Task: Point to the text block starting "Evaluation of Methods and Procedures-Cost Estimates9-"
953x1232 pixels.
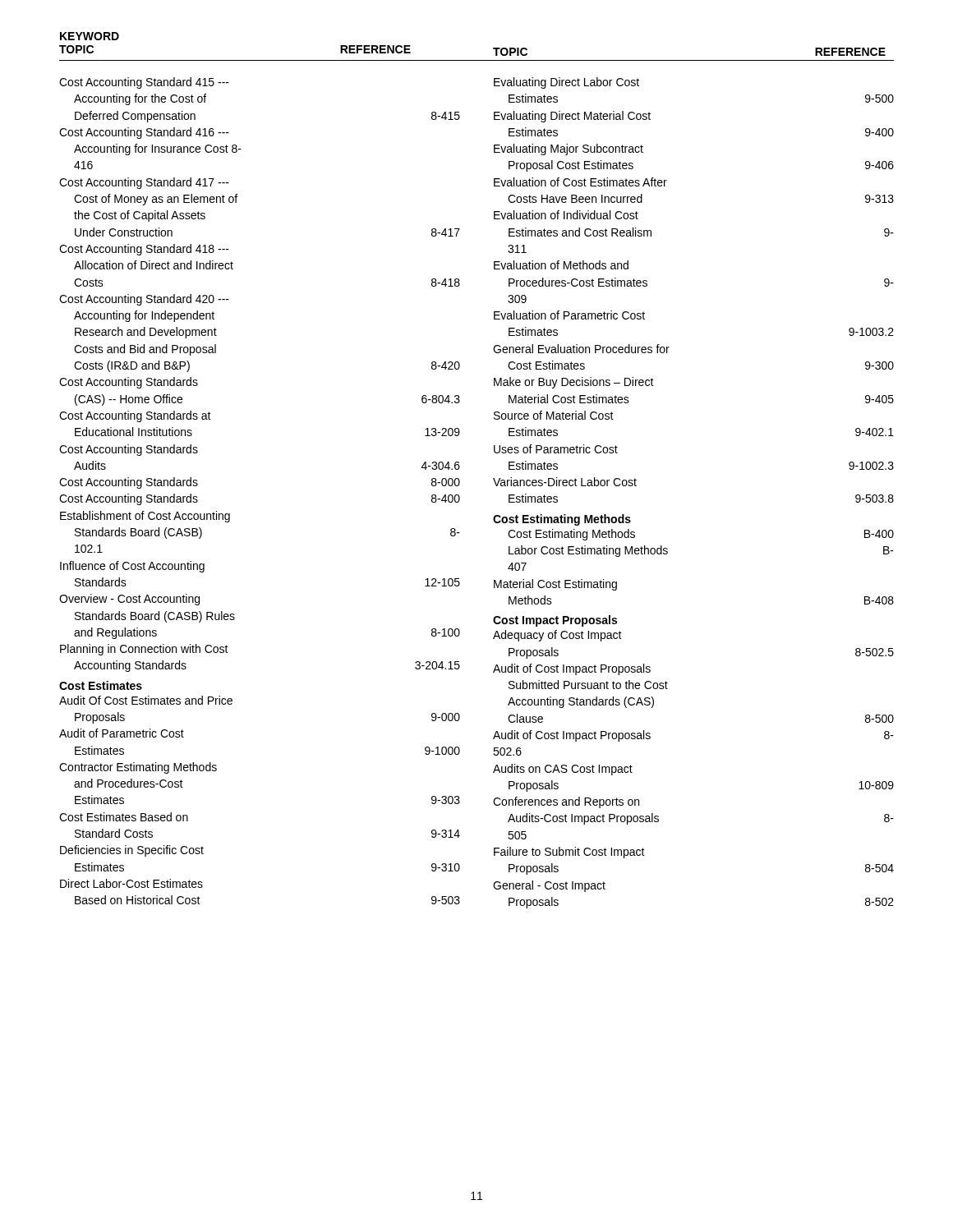Action: coord(561,265)
